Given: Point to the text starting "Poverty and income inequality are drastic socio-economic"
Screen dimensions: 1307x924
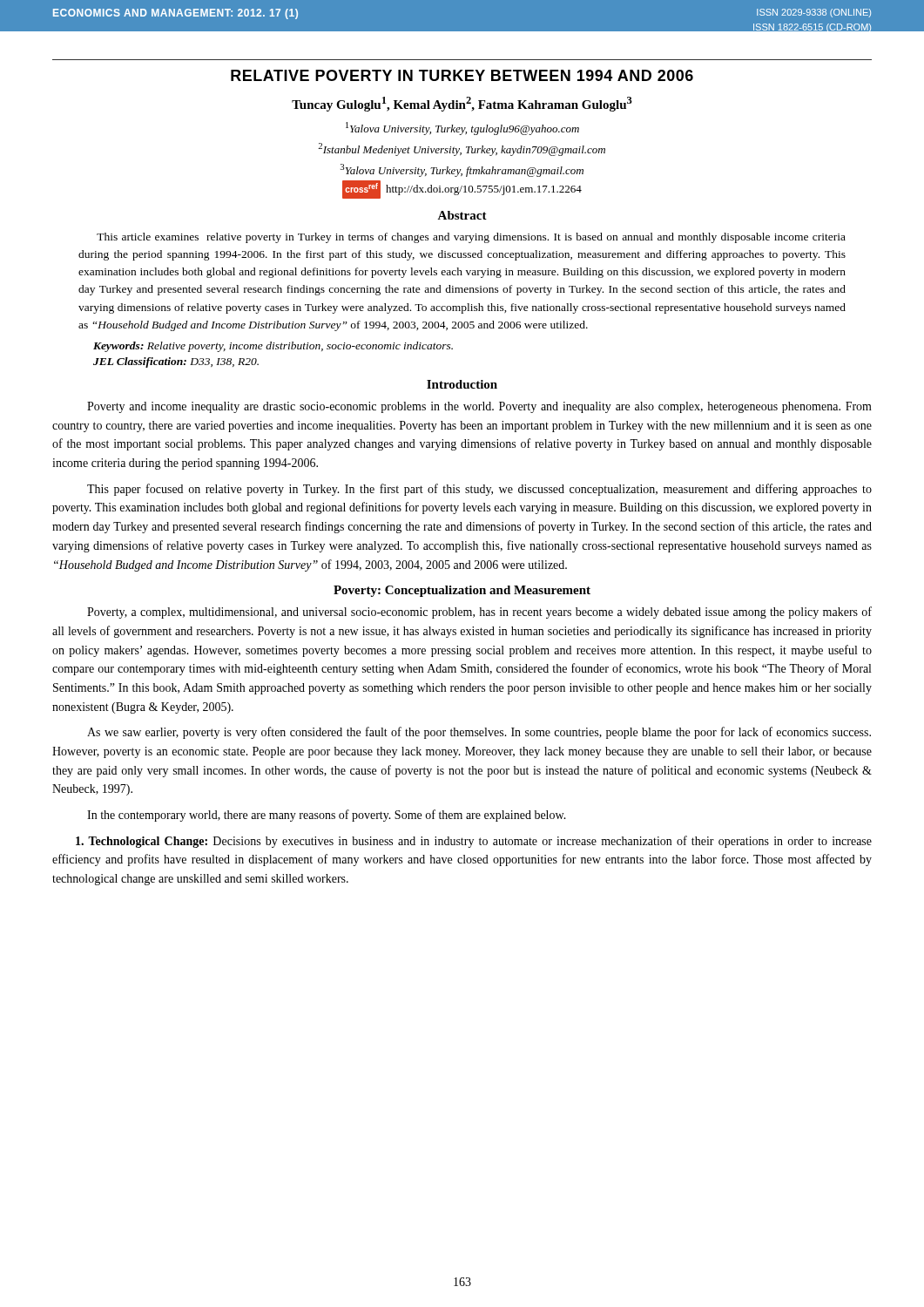Looking at the screenshot, I should point(462,435).
